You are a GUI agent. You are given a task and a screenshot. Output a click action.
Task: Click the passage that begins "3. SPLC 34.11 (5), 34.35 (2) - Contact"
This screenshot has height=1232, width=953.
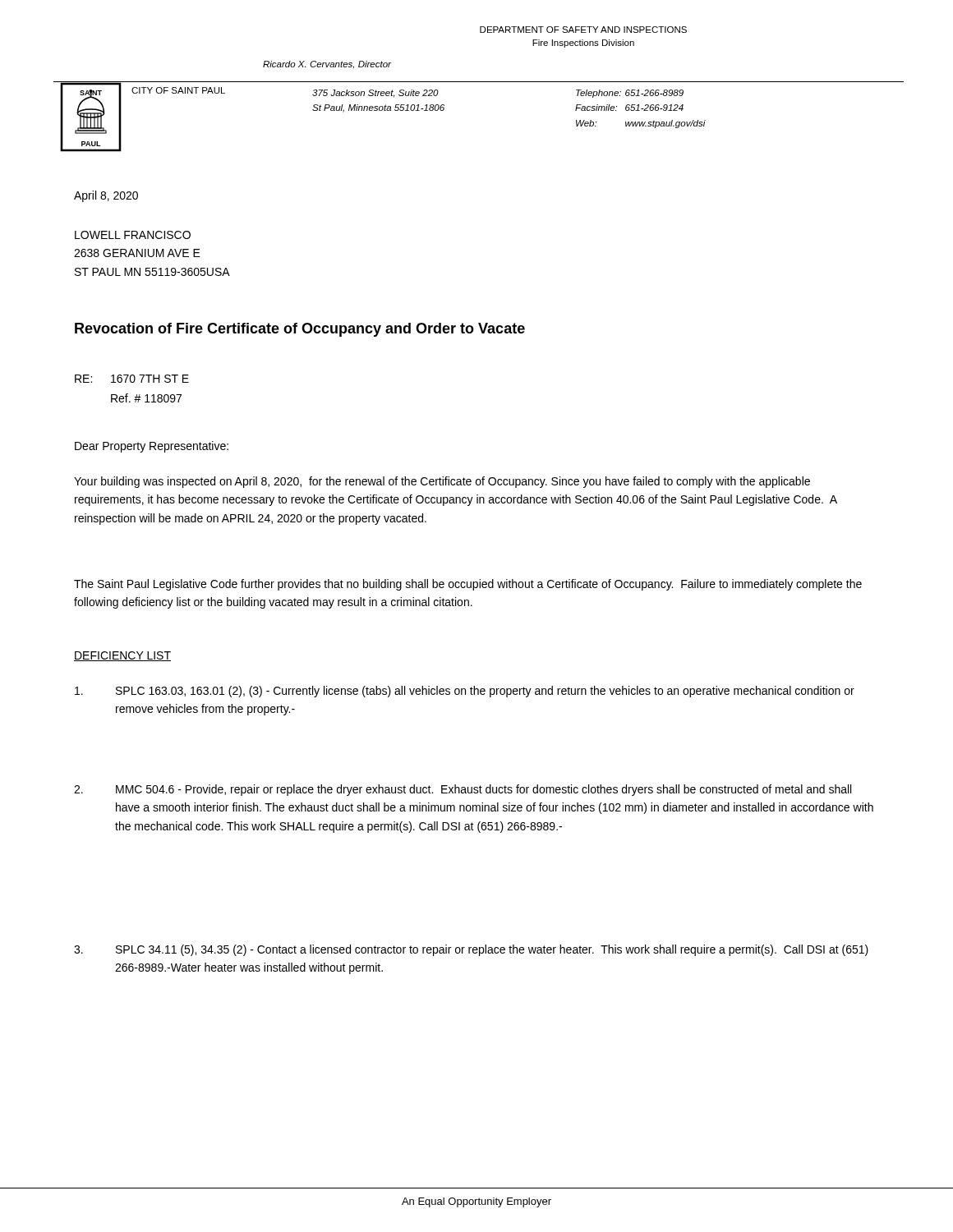pyautogui.click(x=476, y=959)
